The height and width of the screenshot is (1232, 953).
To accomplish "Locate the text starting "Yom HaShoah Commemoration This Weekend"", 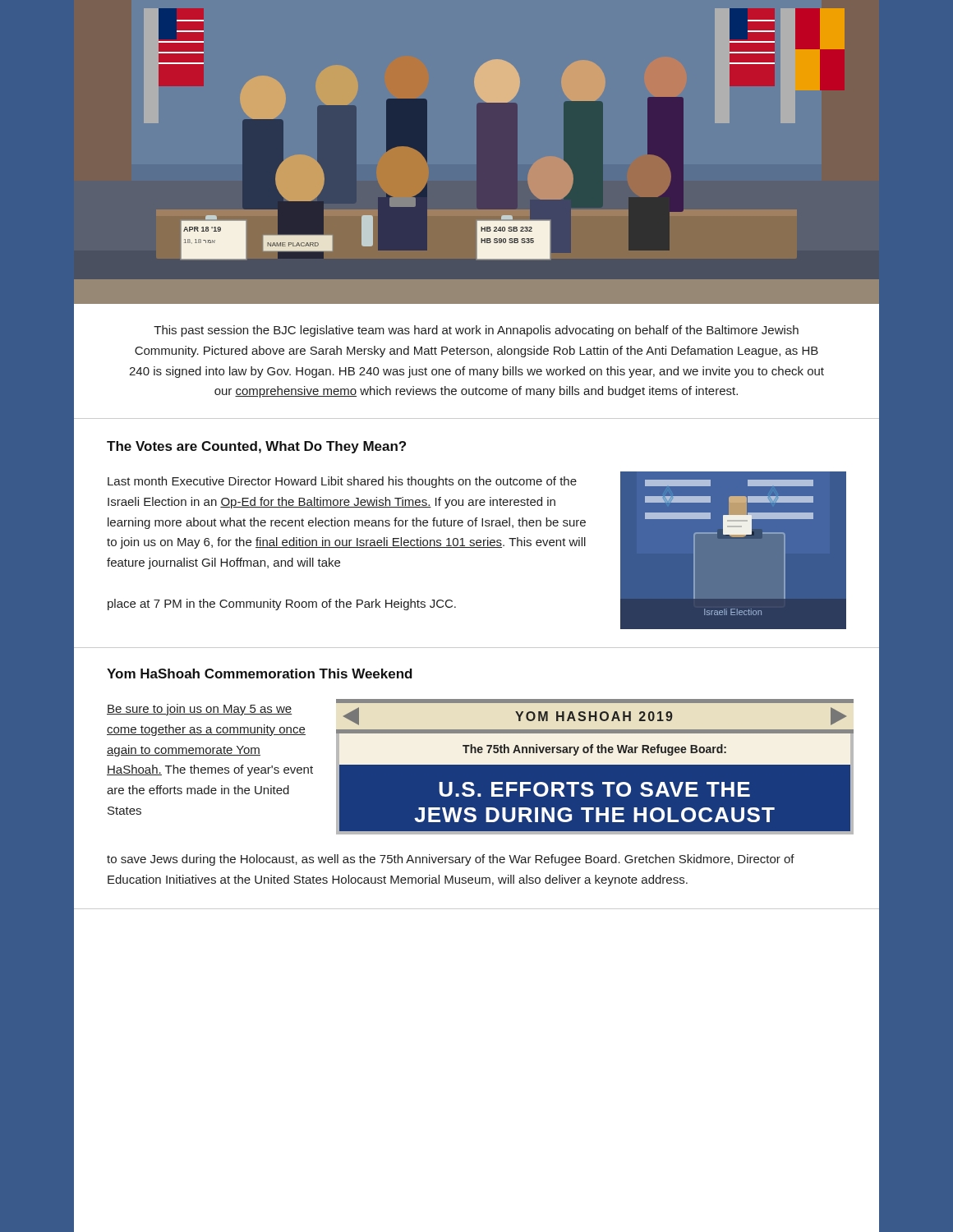I will coord(260,674).
